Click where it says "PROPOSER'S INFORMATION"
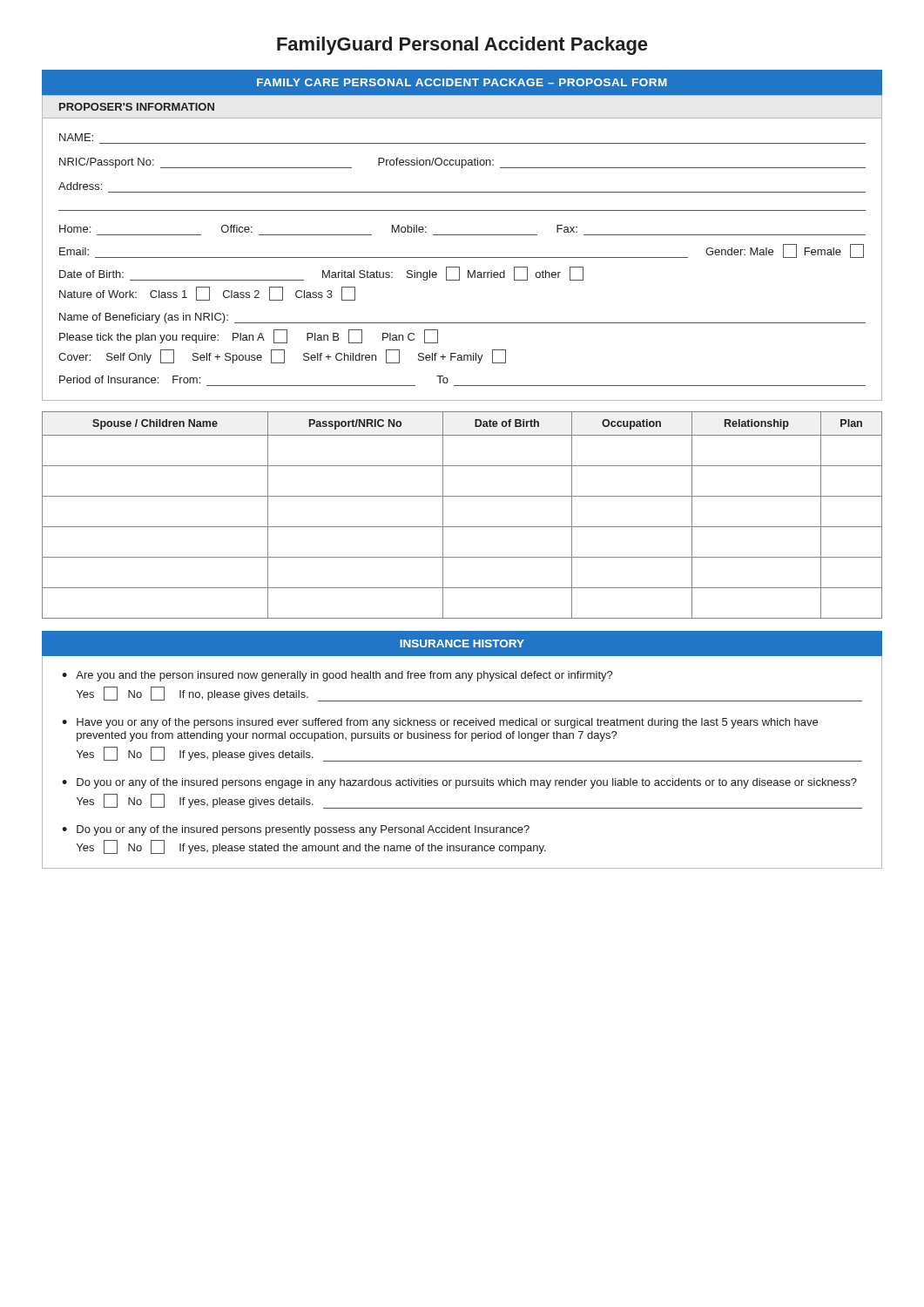Image resolution: width=924 pixels, height=1307 pixels. click(x=137, y=107)
